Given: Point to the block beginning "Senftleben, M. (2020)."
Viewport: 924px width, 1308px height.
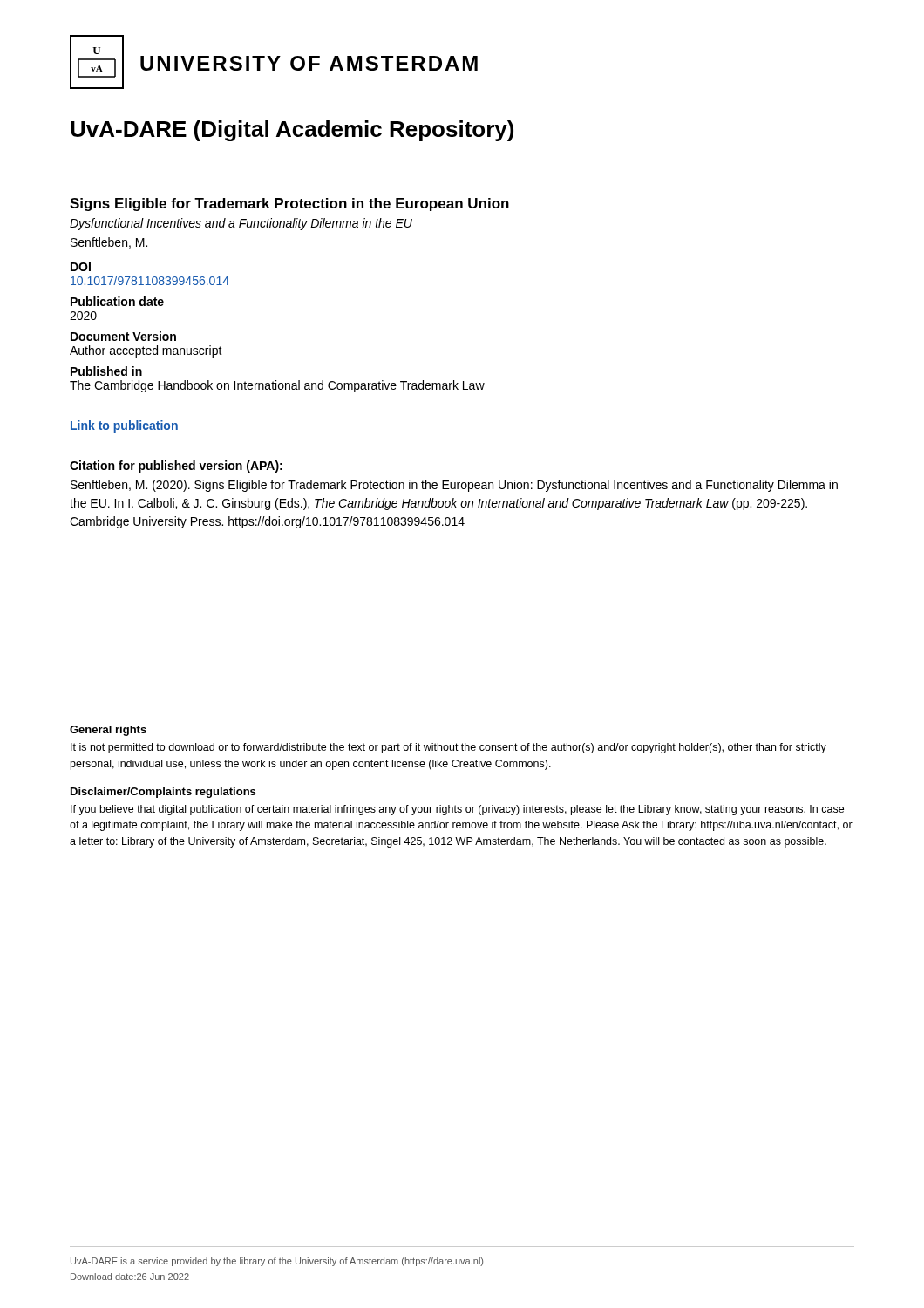Looking at the screenshot, I should (x=454, y=503).
